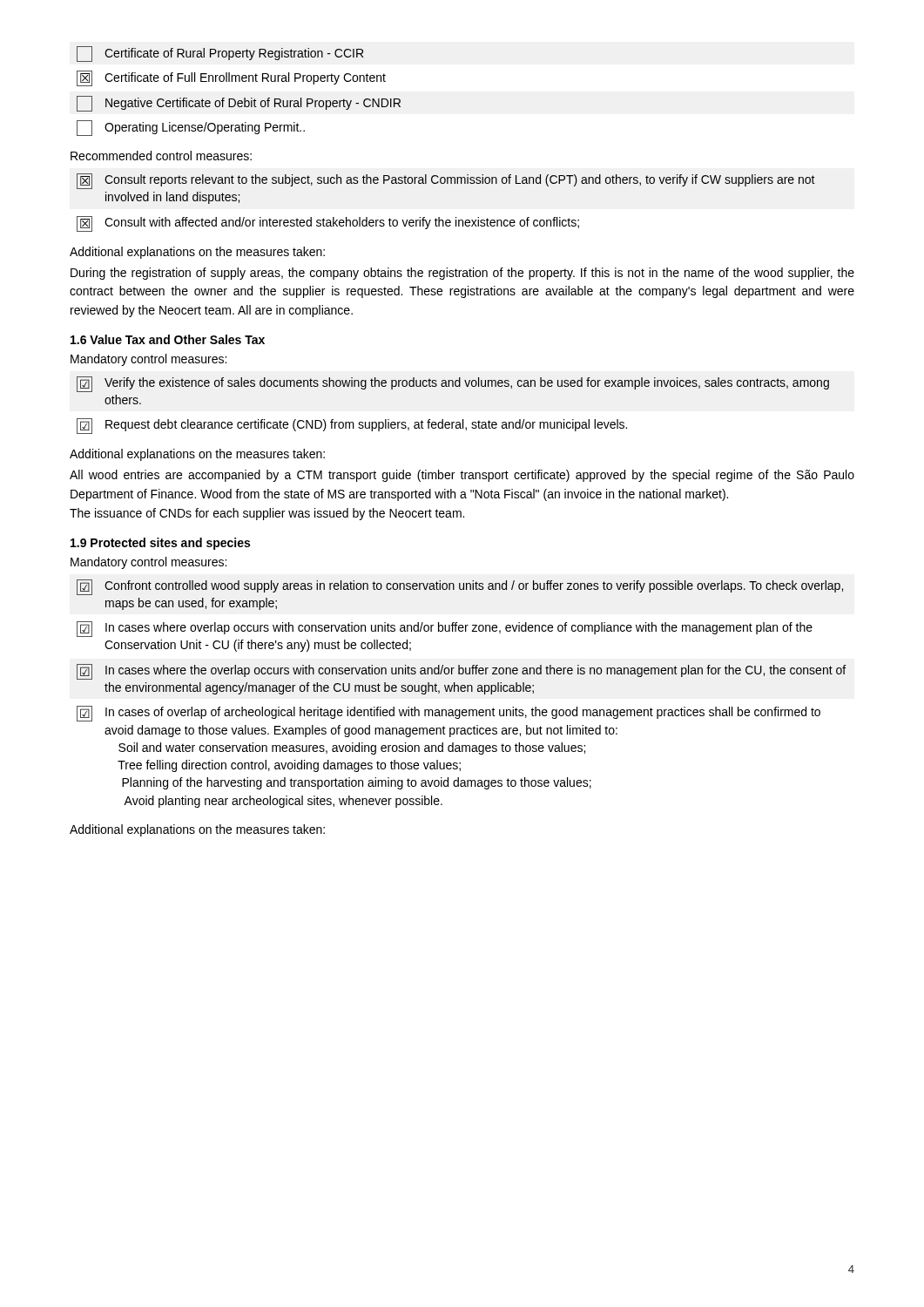Find the section header containing "1.6 Value Tax and Other Sales Tax"
Screen dimensions: 1307x924
(167, 340)
